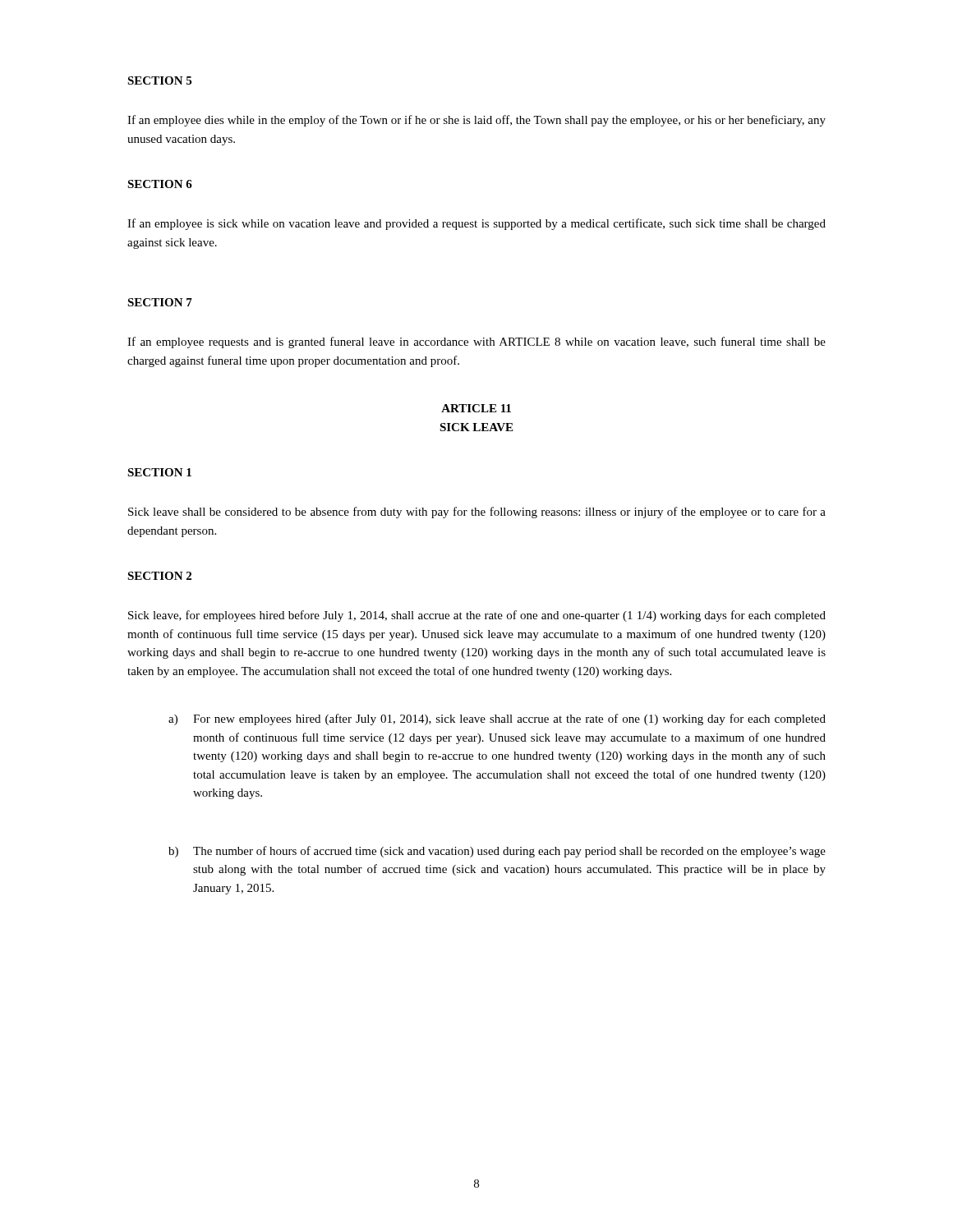Select the text block with the text "If an employee requests and is"
This screenshot has width=953, height=1232.
476,351
